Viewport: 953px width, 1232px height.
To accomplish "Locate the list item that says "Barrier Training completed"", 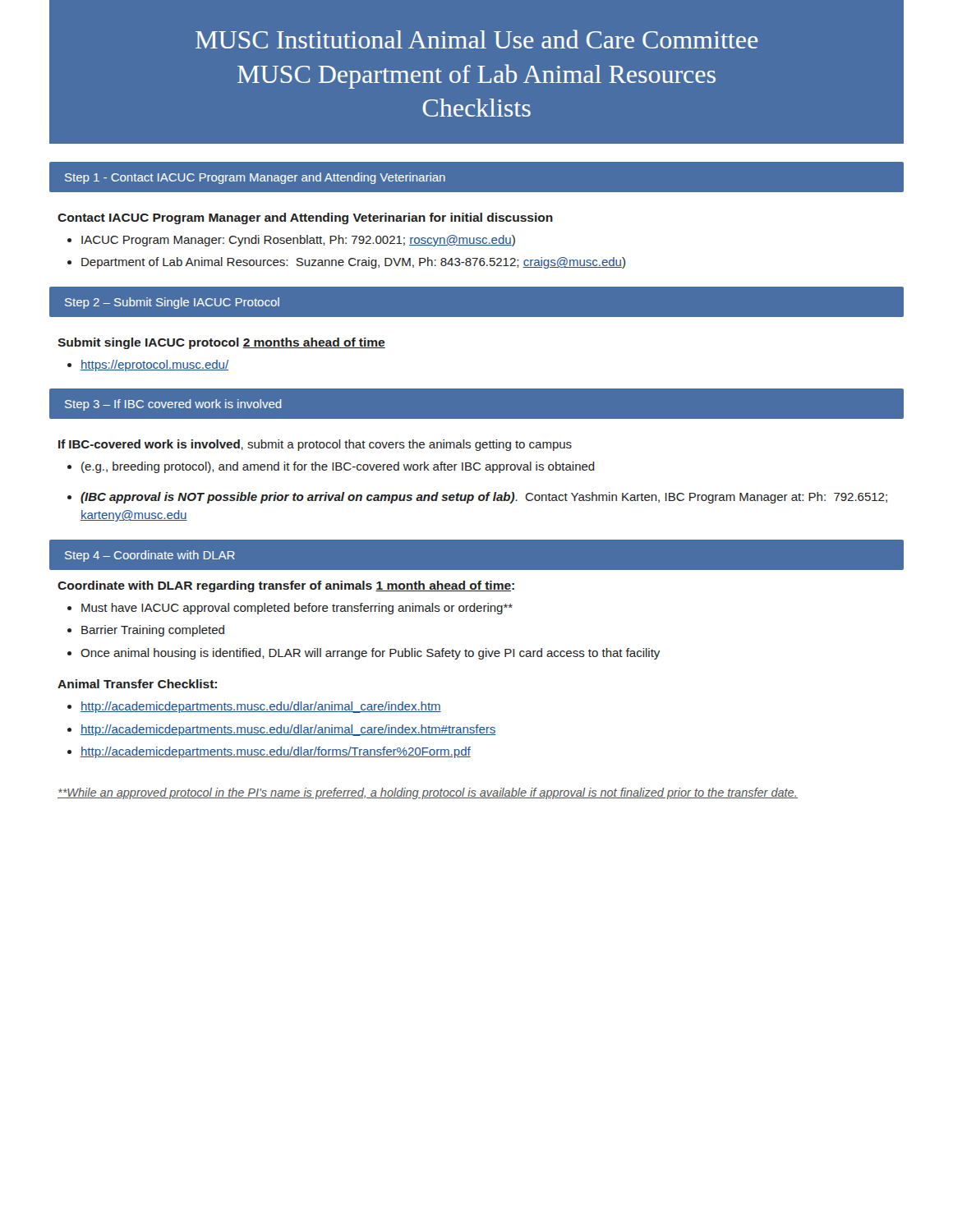I will 153,630.
